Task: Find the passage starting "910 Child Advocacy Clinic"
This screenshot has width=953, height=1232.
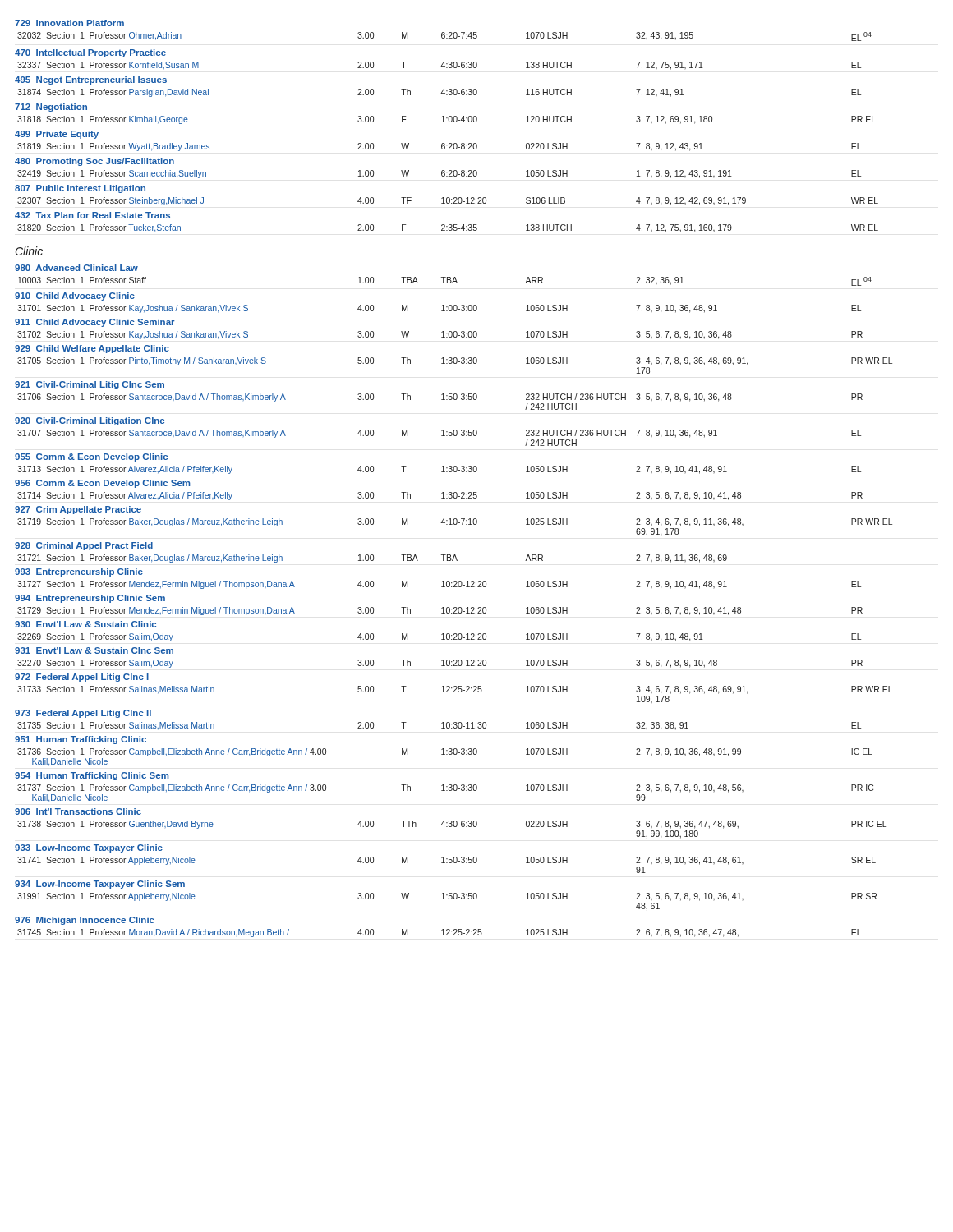Action: pyautogui.click(x=75, y=296)
